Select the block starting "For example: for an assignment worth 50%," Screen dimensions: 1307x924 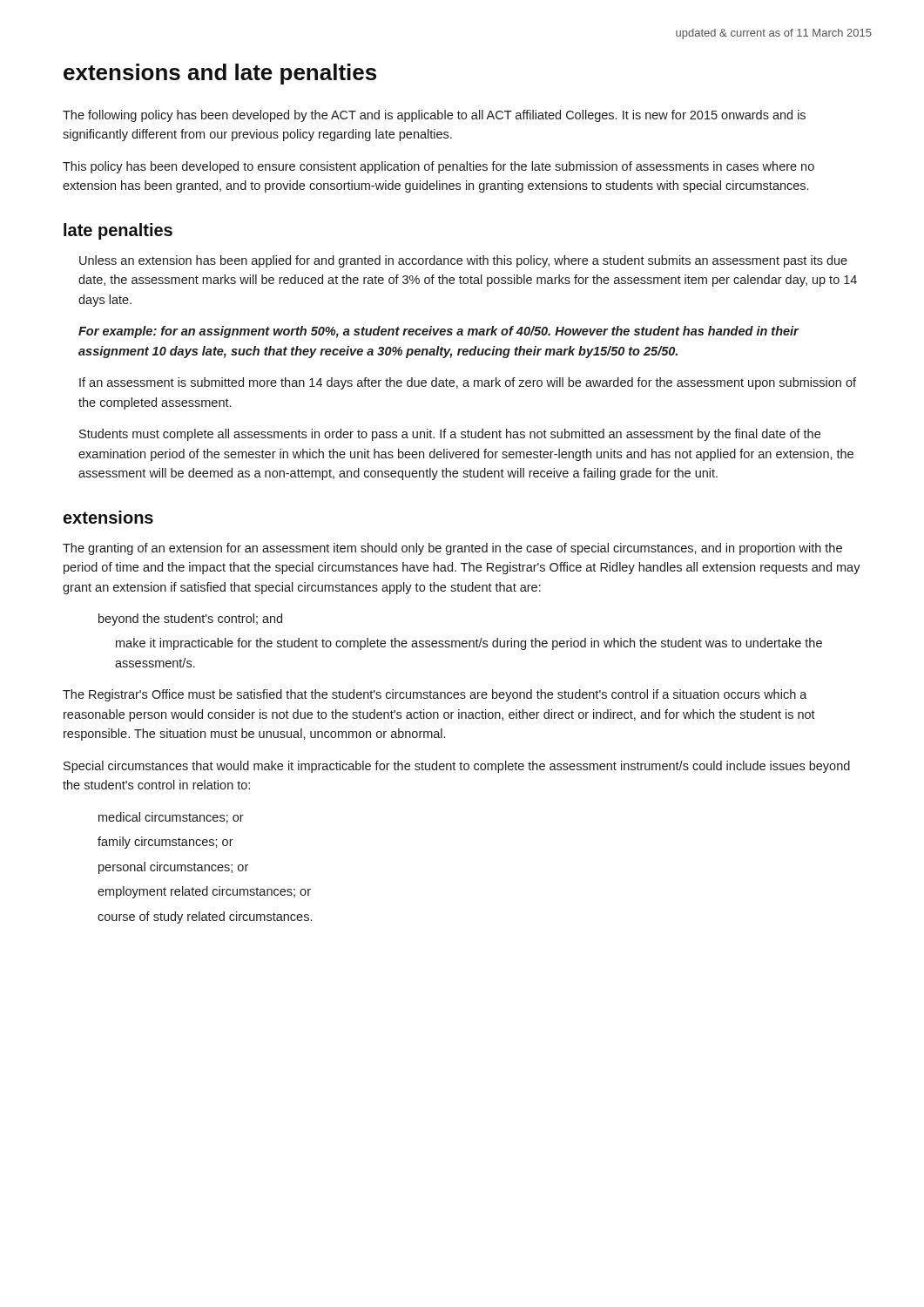pyautogui.click(x=438, y=341)
